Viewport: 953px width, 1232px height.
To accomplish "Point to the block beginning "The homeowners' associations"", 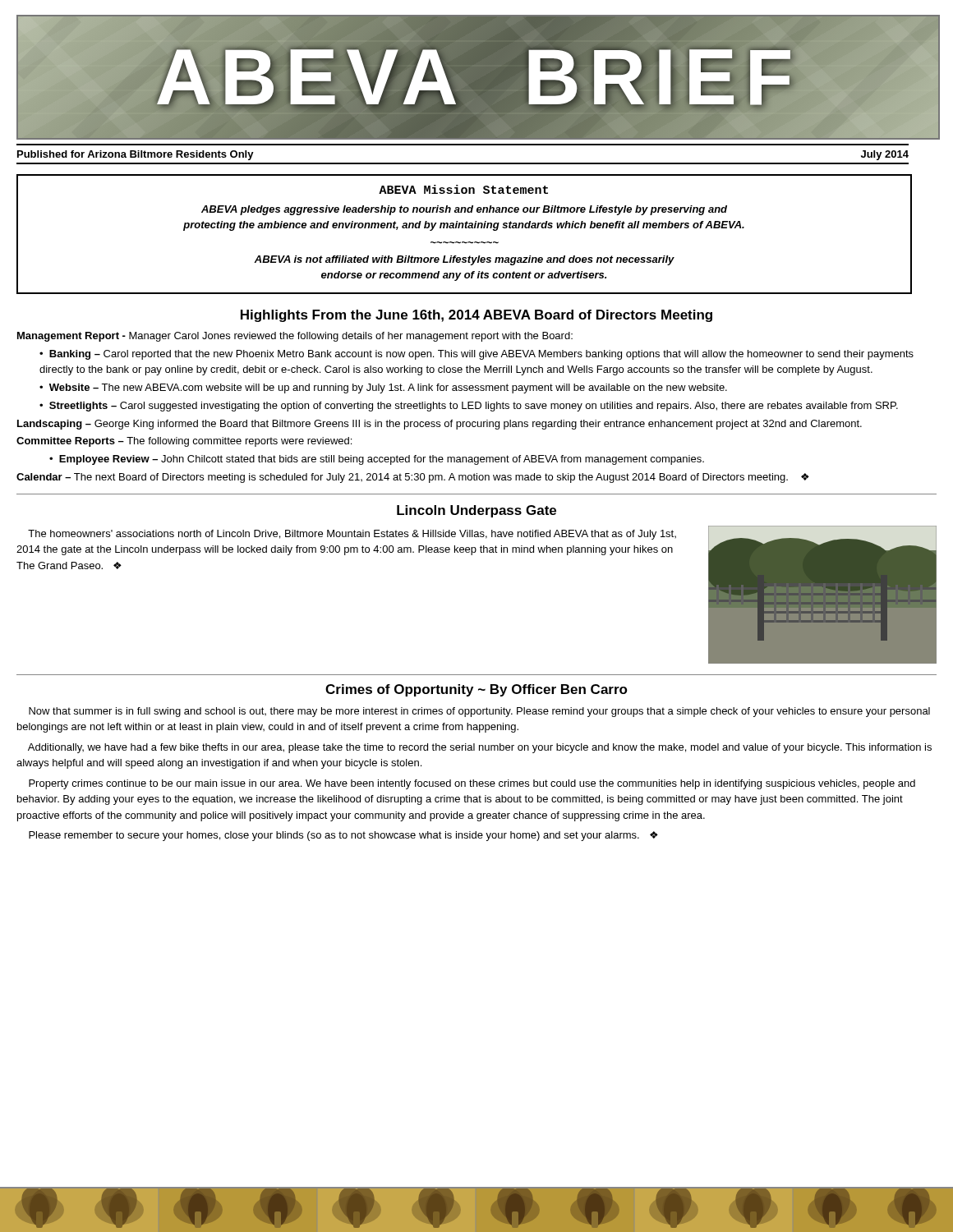I will click(x=347, y=549).
